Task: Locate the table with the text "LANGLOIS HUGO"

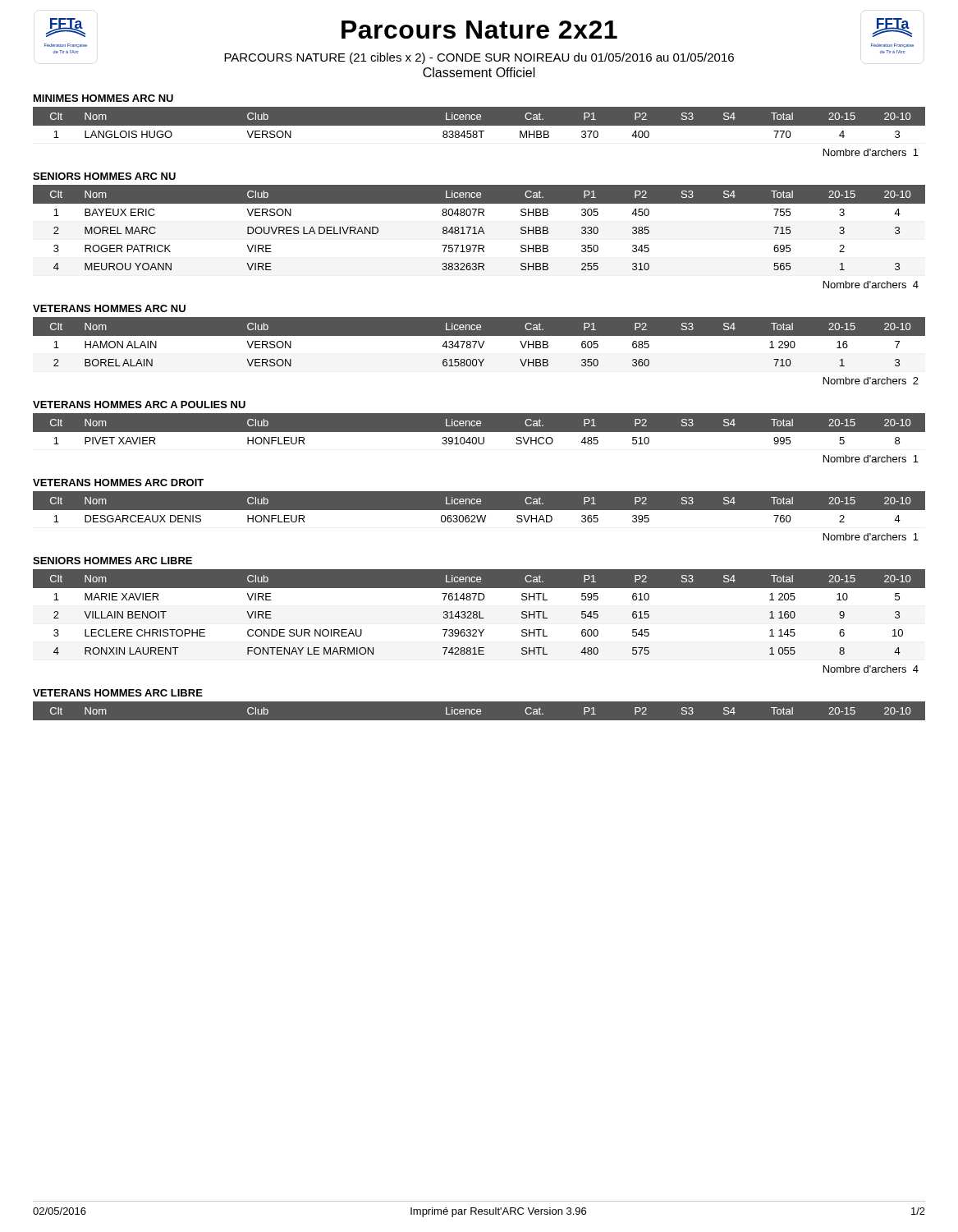Action: (x=479, y=125)
